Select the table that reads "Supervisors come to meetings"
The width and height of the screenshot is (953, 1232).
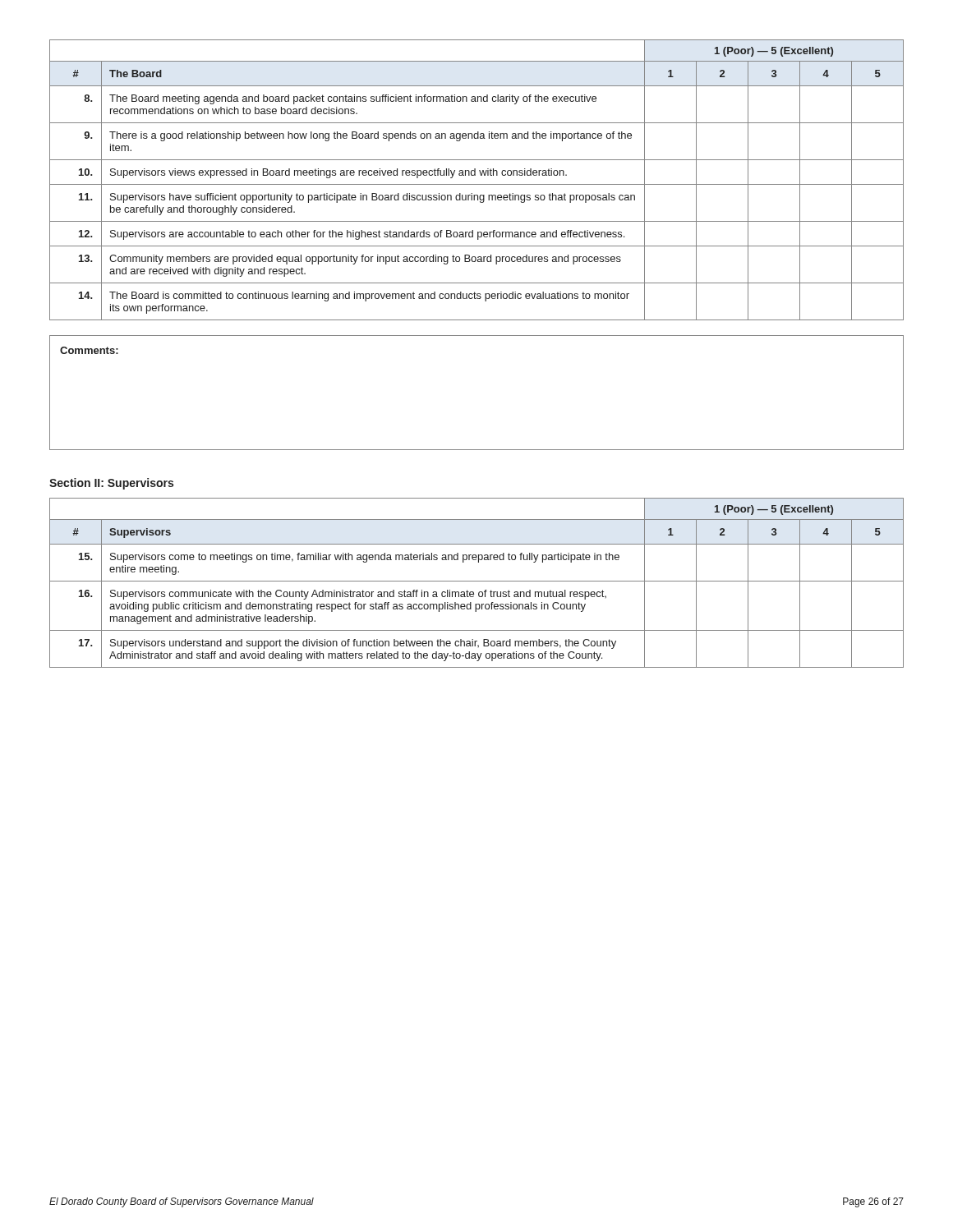click(x=476, y=583)
